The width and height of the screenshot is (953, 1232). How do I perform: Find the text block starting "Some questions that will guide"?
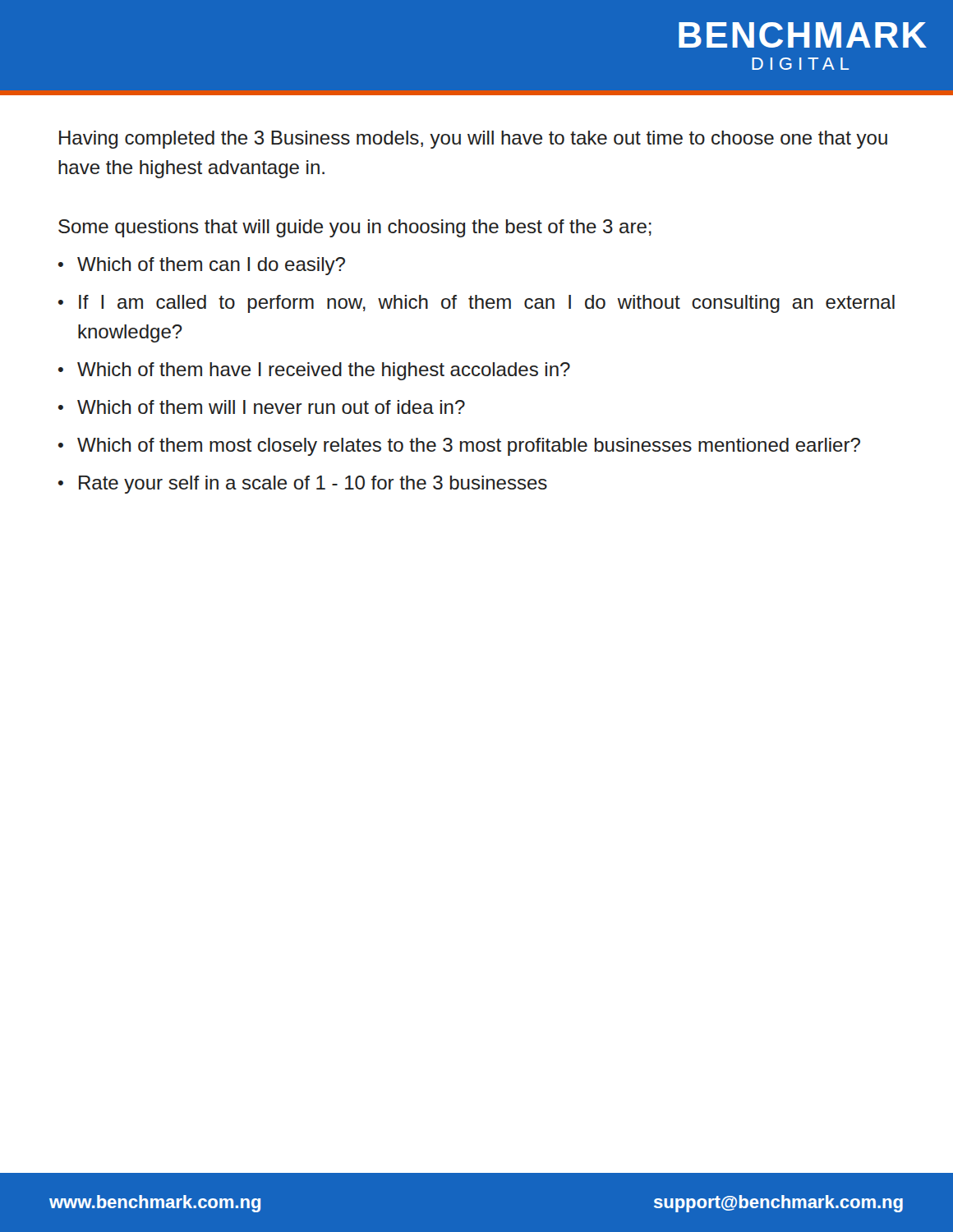coord(355,226)
